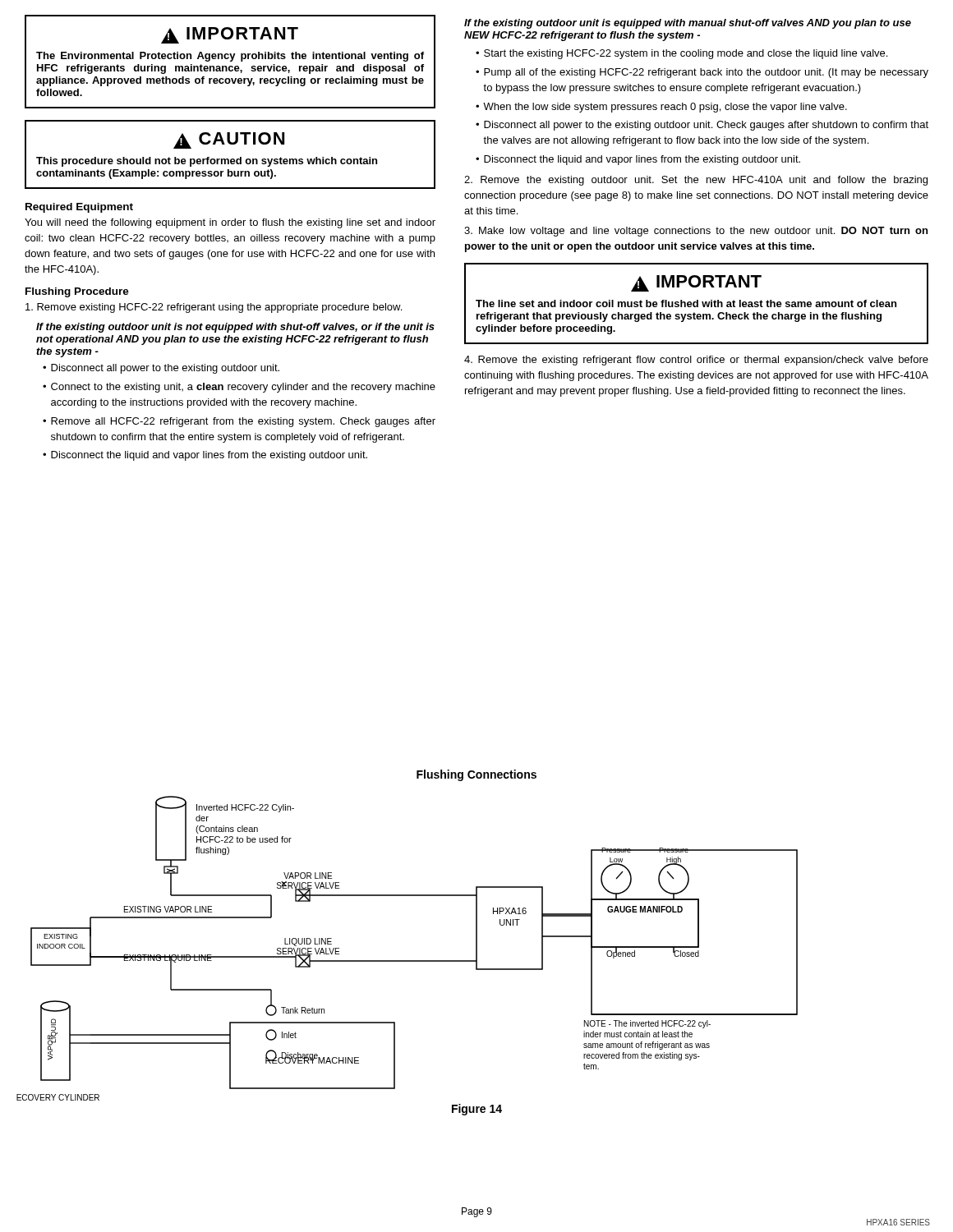This screenshot has width=953, height=1232.
Task: Select the section header that says "Flushing Procedure"
Action: 77,291
